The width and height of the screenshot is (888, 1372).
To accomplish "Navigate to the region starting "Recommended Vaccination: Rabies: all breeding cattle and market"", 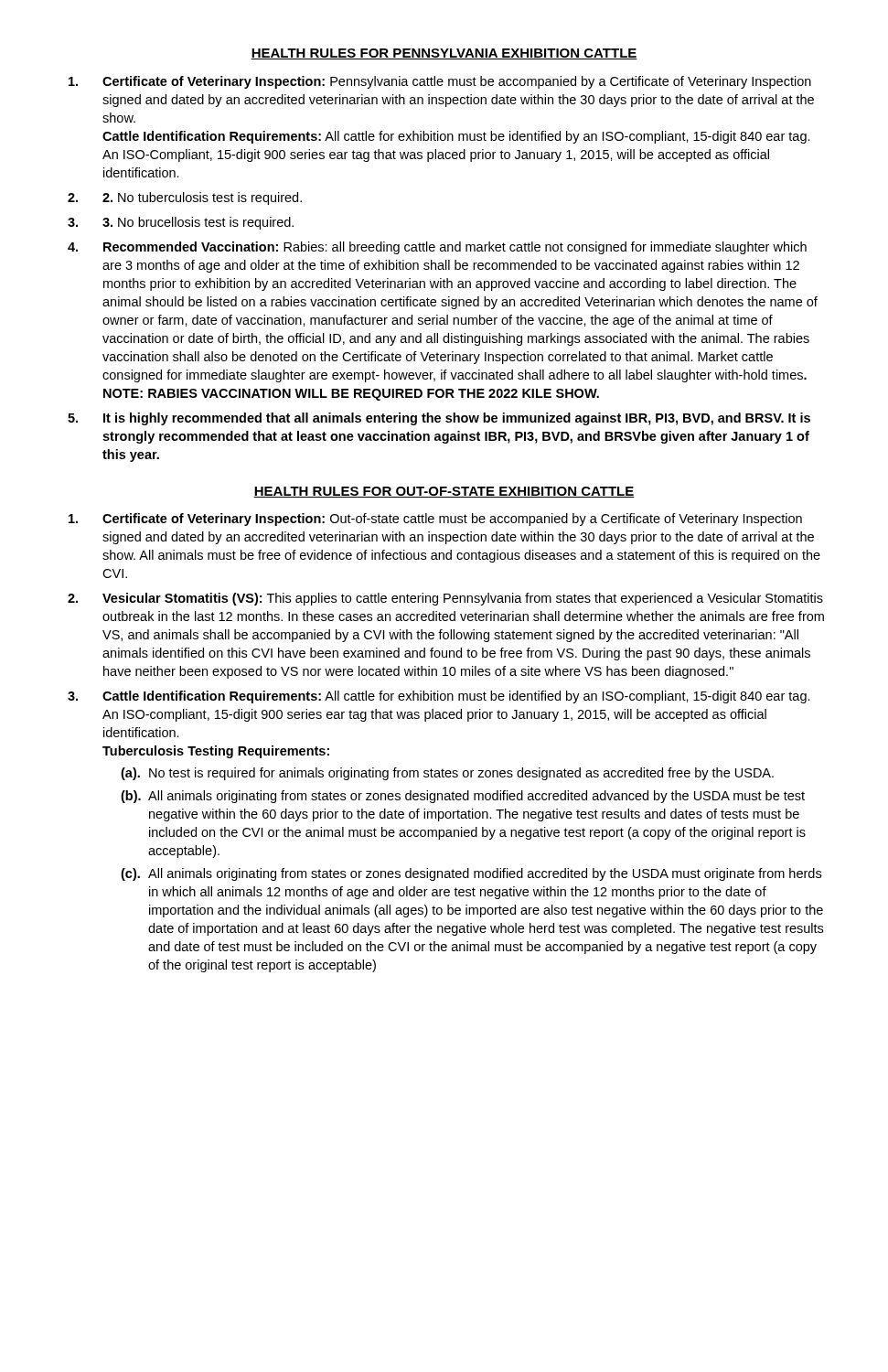I will click(460, 320).
